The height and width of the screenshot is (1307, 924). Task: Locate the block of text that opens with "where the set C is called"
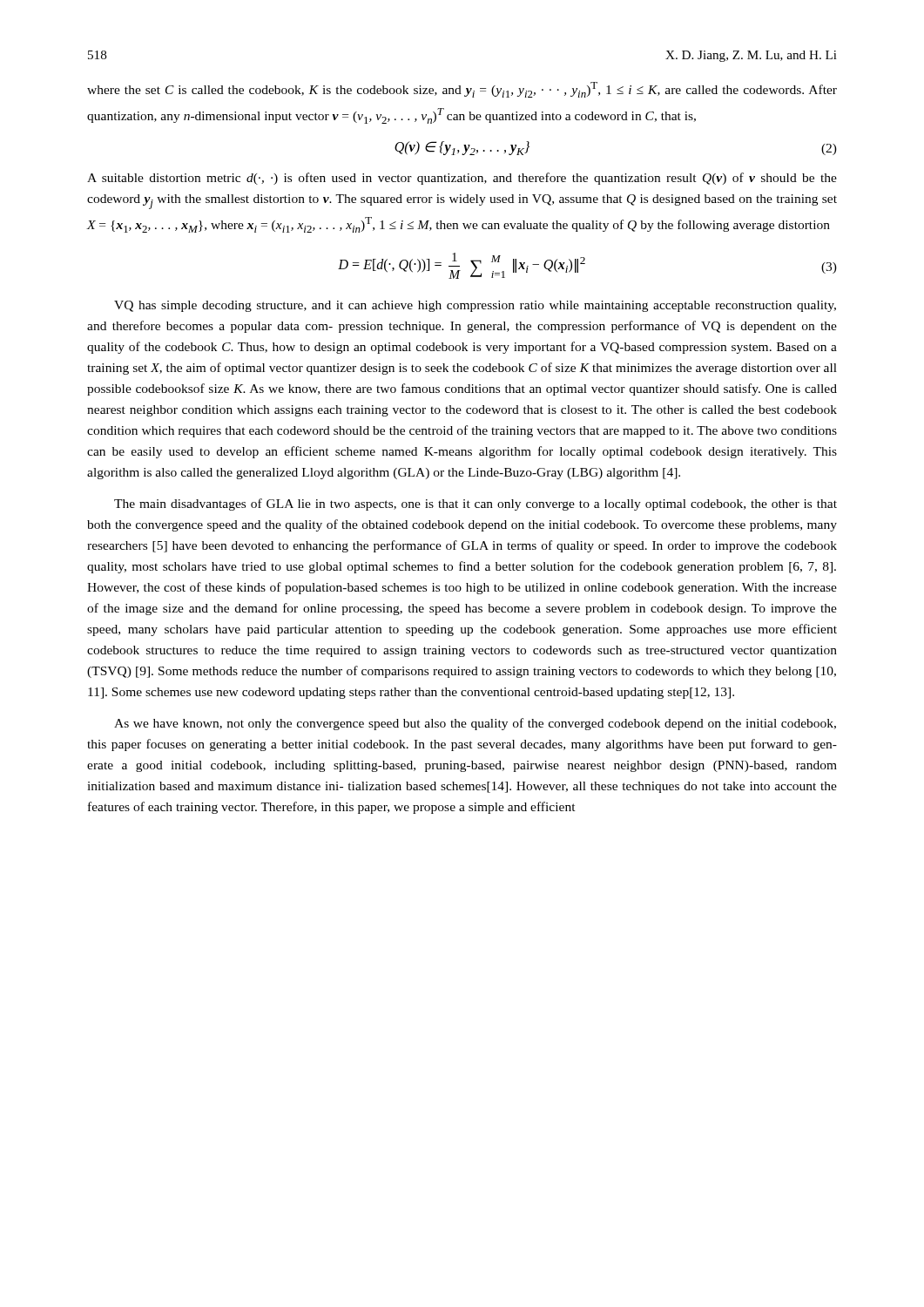[462, 103]
